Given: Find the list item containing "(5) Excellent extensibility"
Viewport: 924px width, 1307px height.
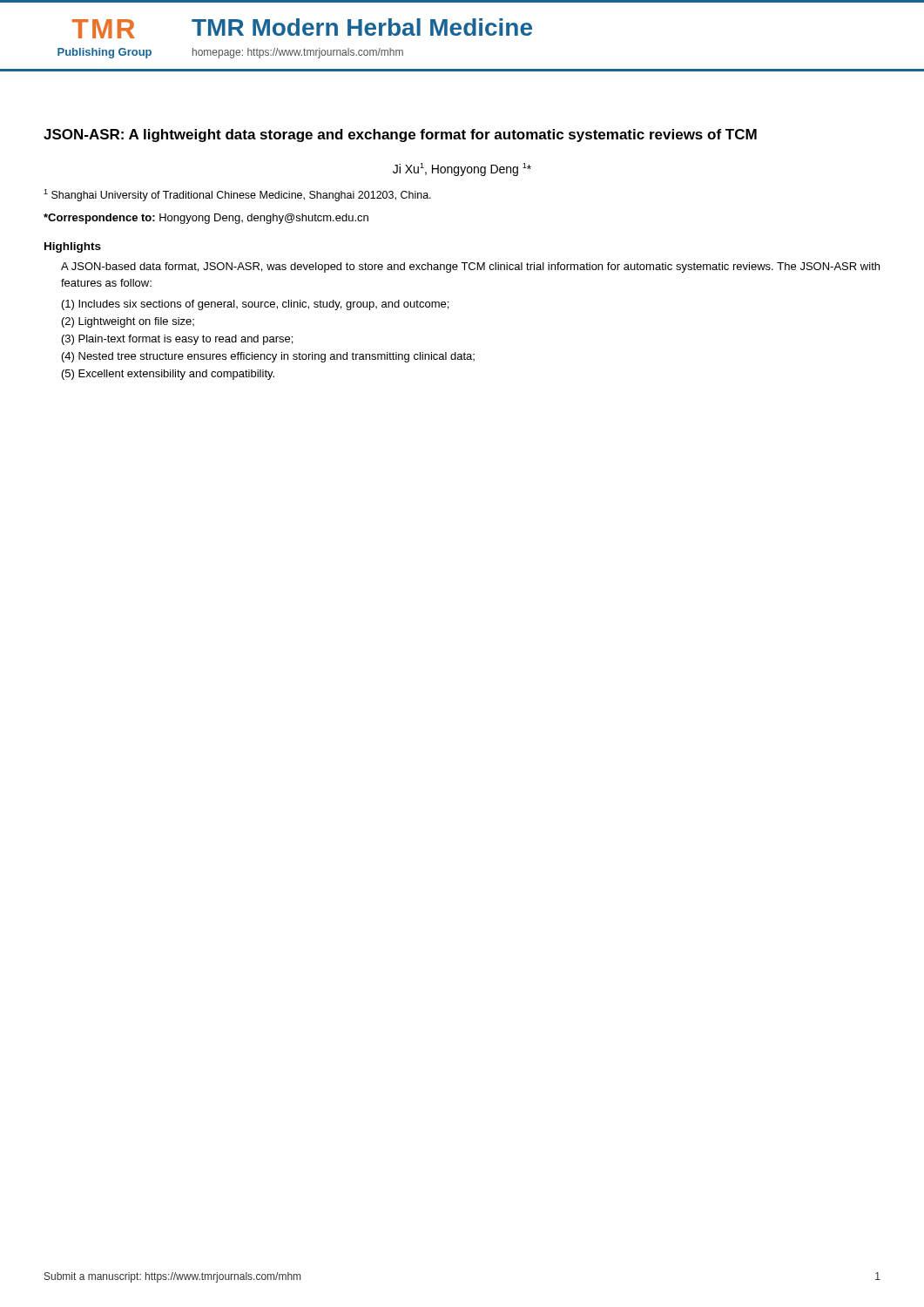Looking at the screenshot, I should [x=168, y=374].
